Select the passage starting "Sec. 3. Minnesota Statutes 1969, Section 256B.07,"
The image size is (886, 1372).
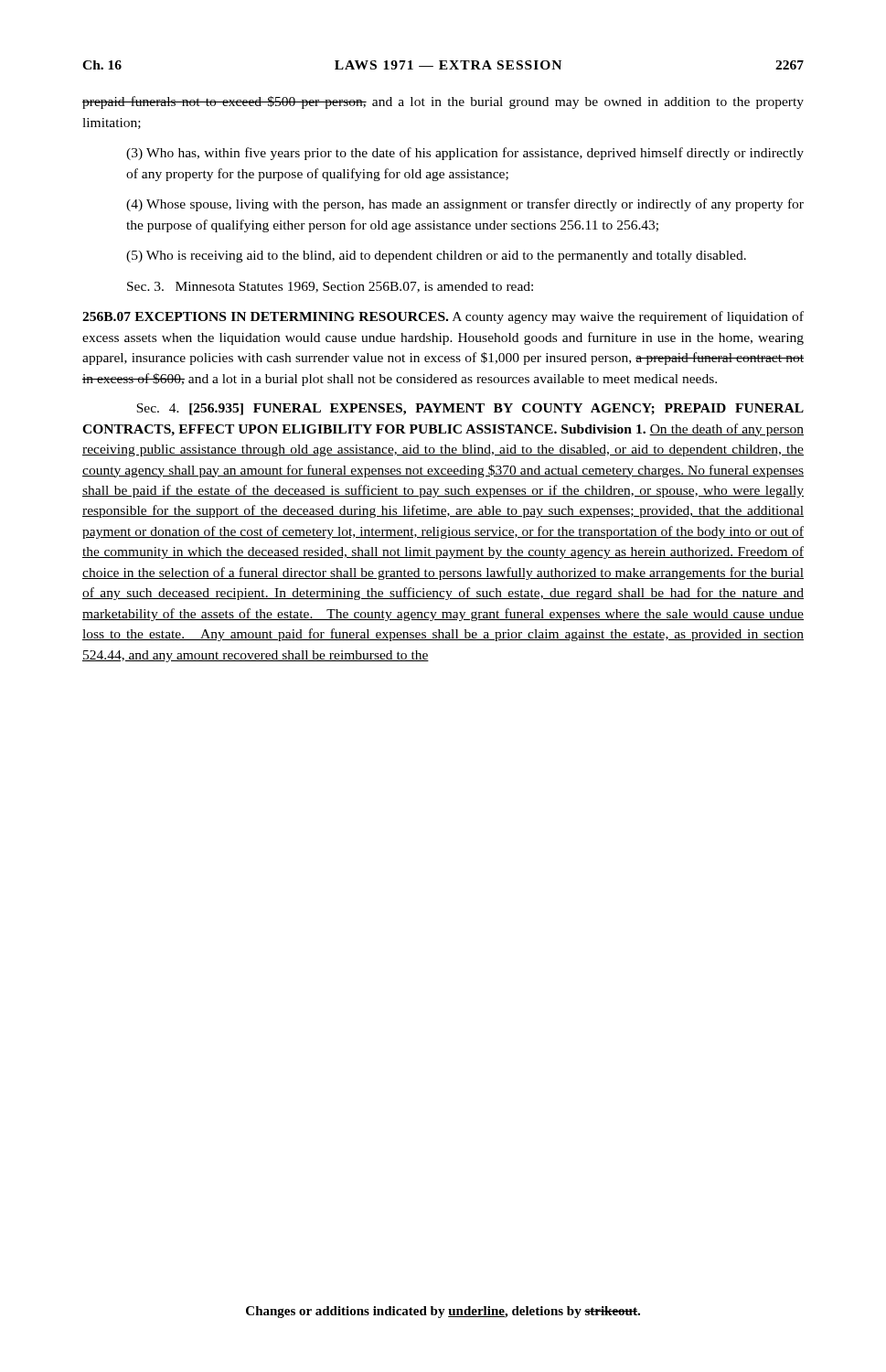[x=330, y=286]
